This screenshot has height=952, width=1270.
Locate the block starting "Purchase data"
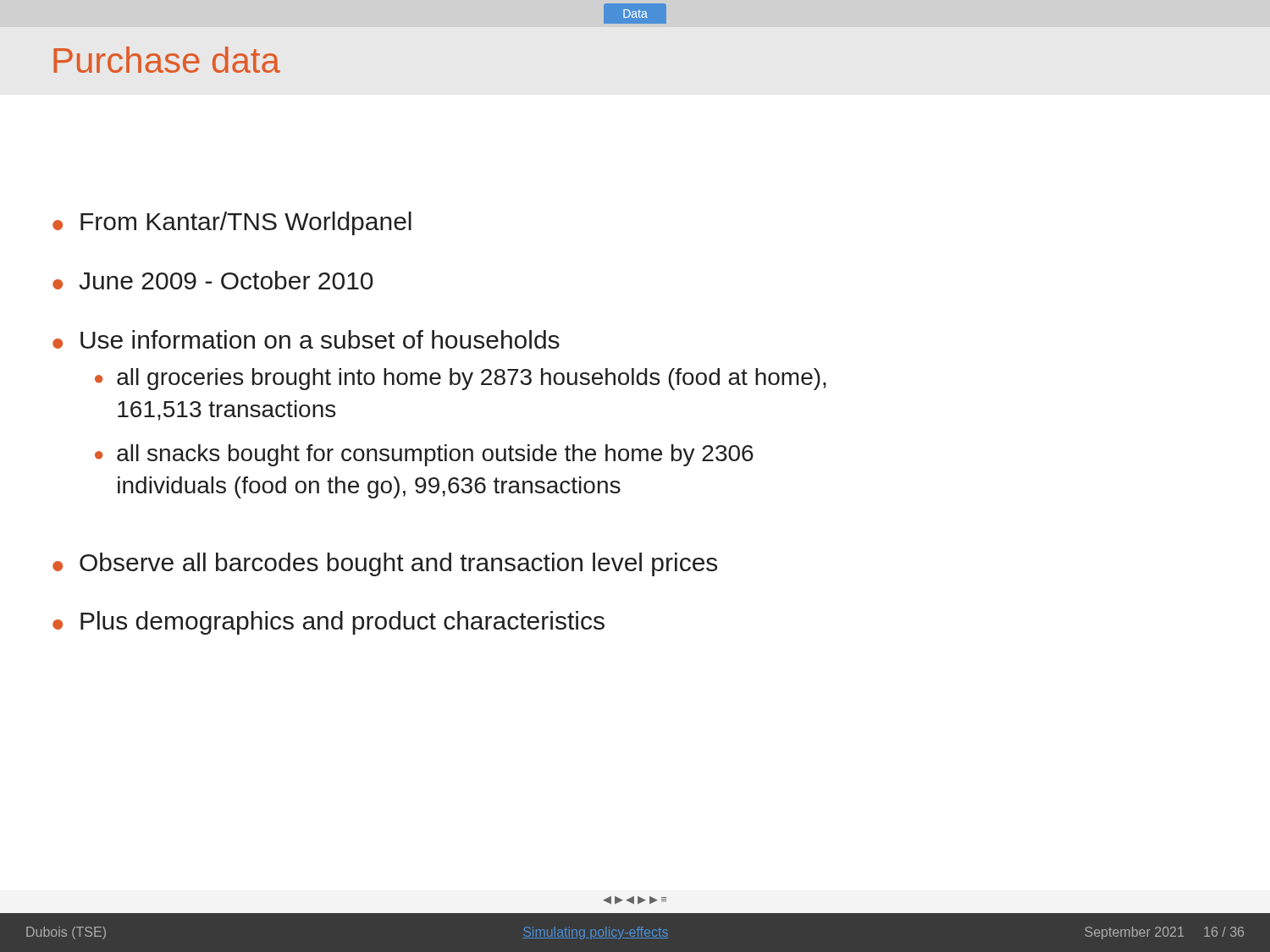point(165,60)
